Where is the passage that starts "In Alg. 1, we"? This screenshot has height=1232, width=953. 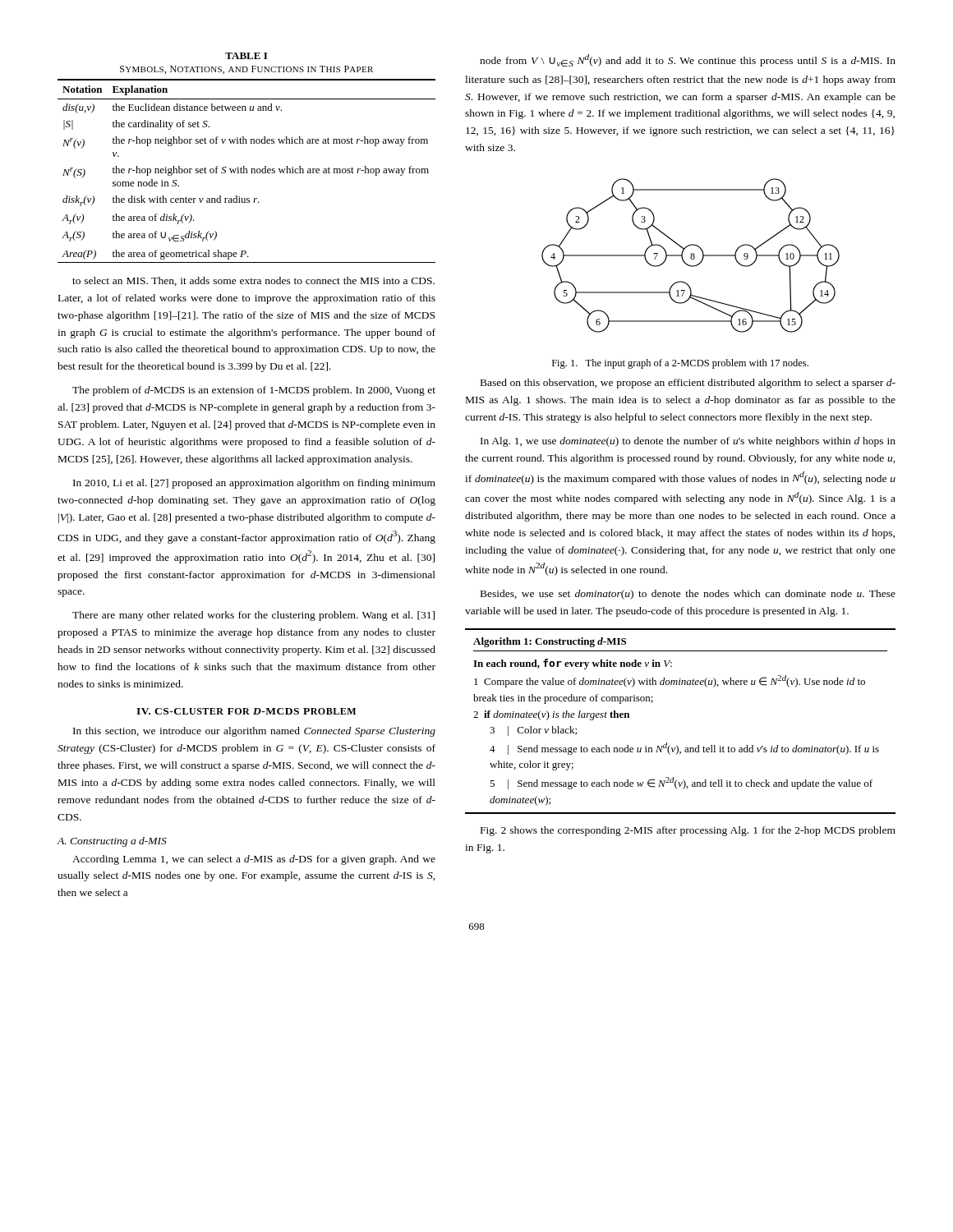click(680, 505)
